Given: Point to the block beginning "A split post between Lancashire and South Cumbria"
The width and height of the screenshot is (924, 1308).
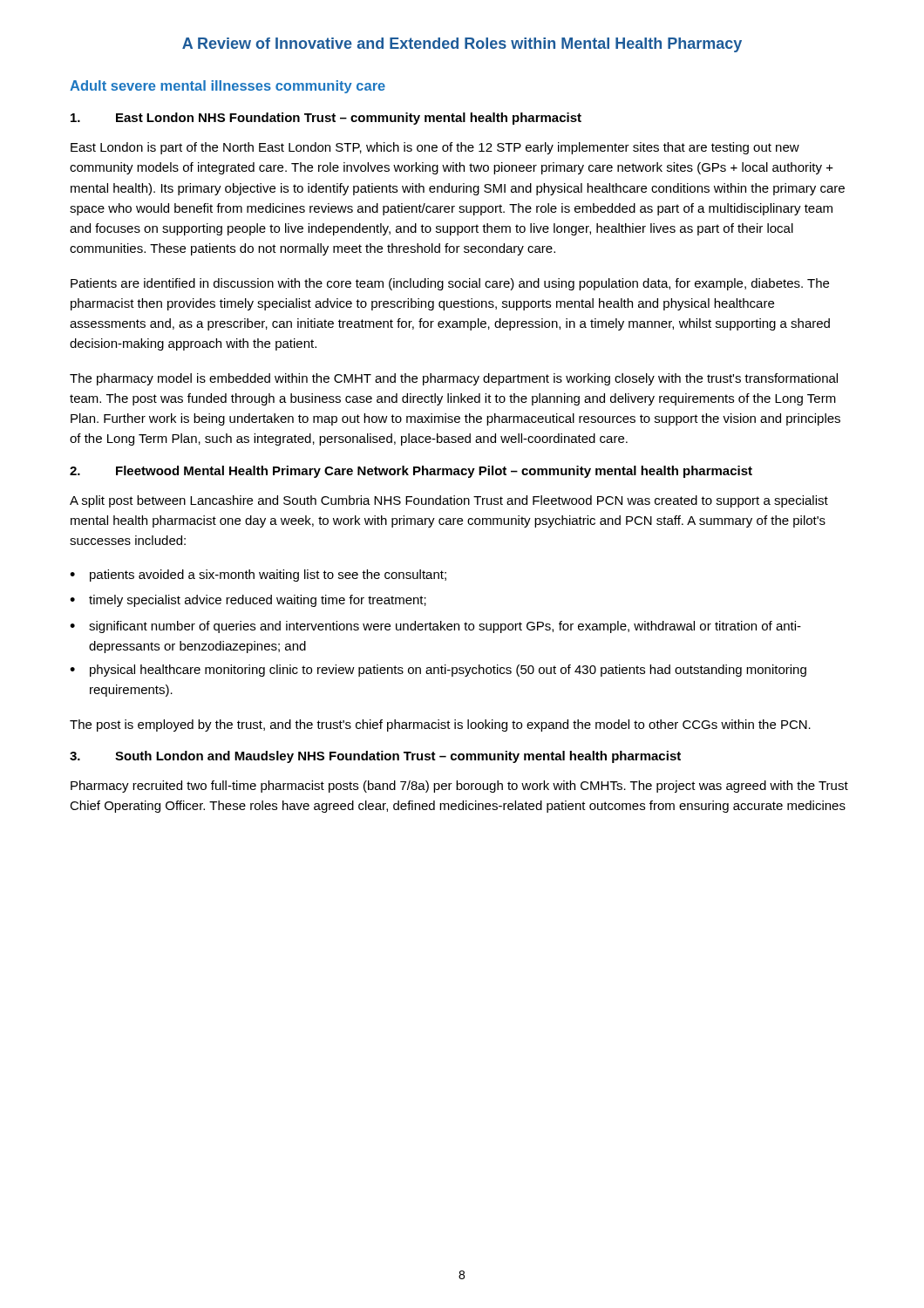Looking at the screenshot, I should click(449, 520).
